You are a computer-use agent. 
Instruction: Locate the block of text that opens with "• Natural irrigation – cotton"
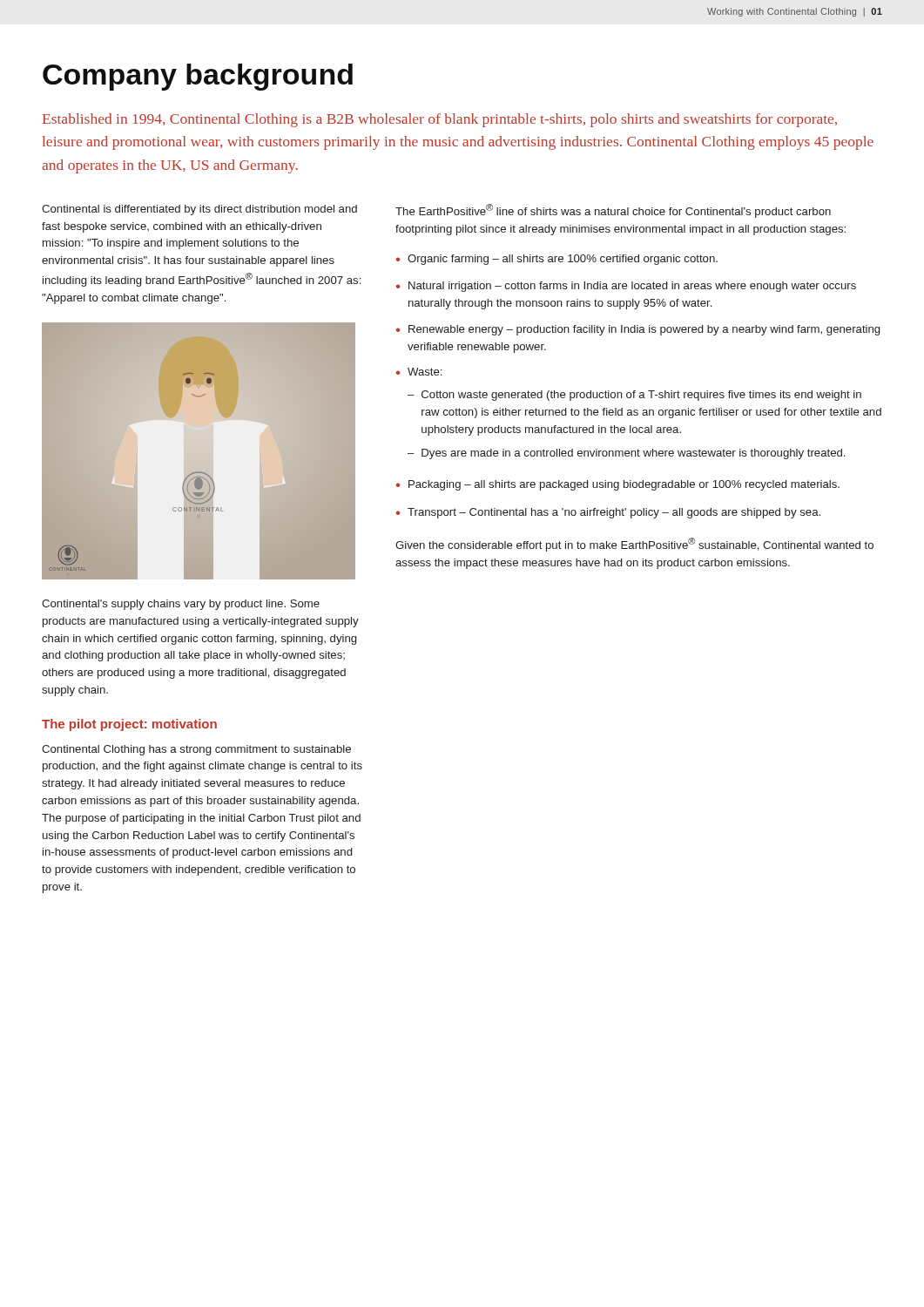click(x=639, y=294)
